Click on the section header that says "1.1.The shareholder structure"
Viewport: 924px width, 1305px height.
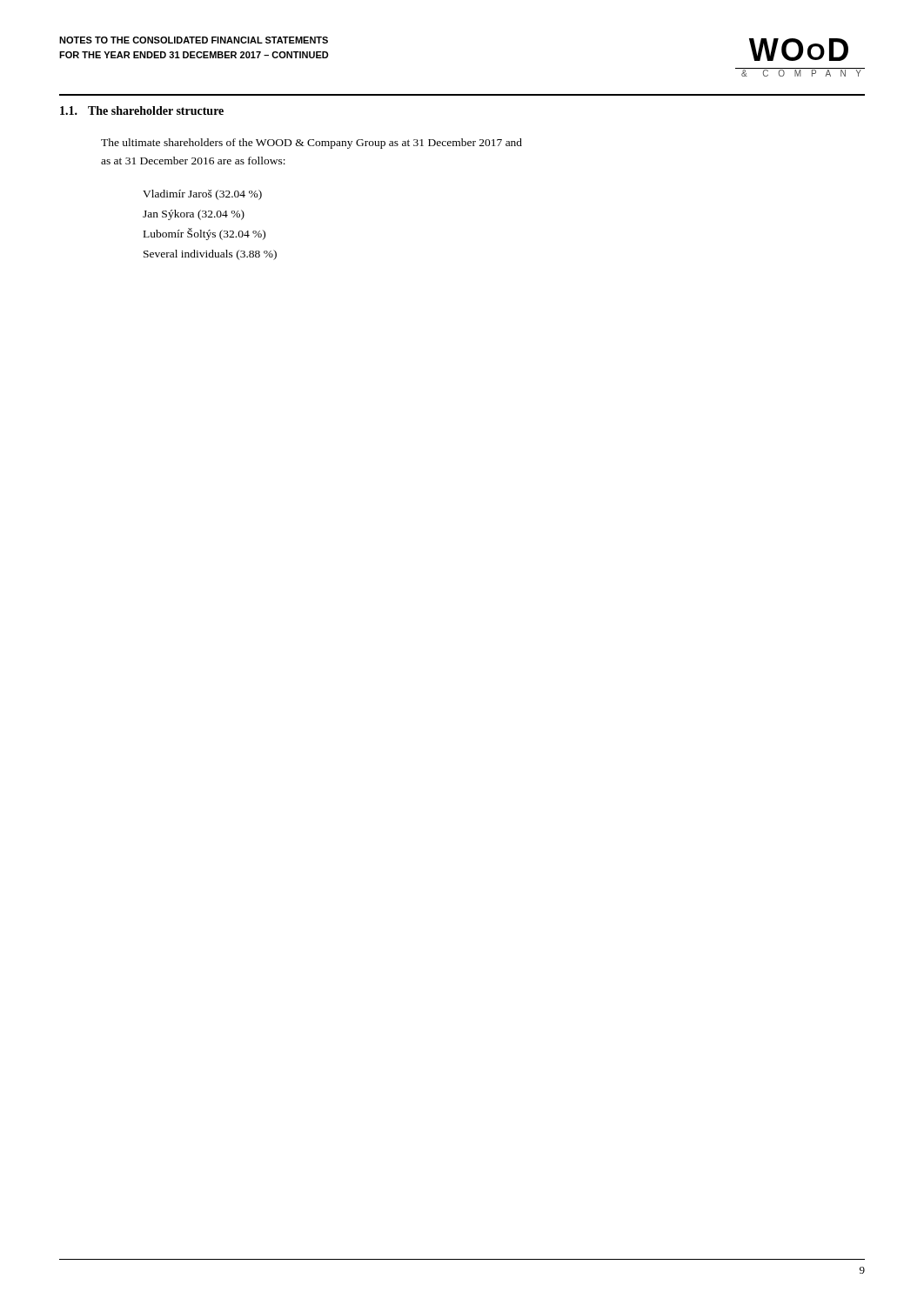pos(142,111)
